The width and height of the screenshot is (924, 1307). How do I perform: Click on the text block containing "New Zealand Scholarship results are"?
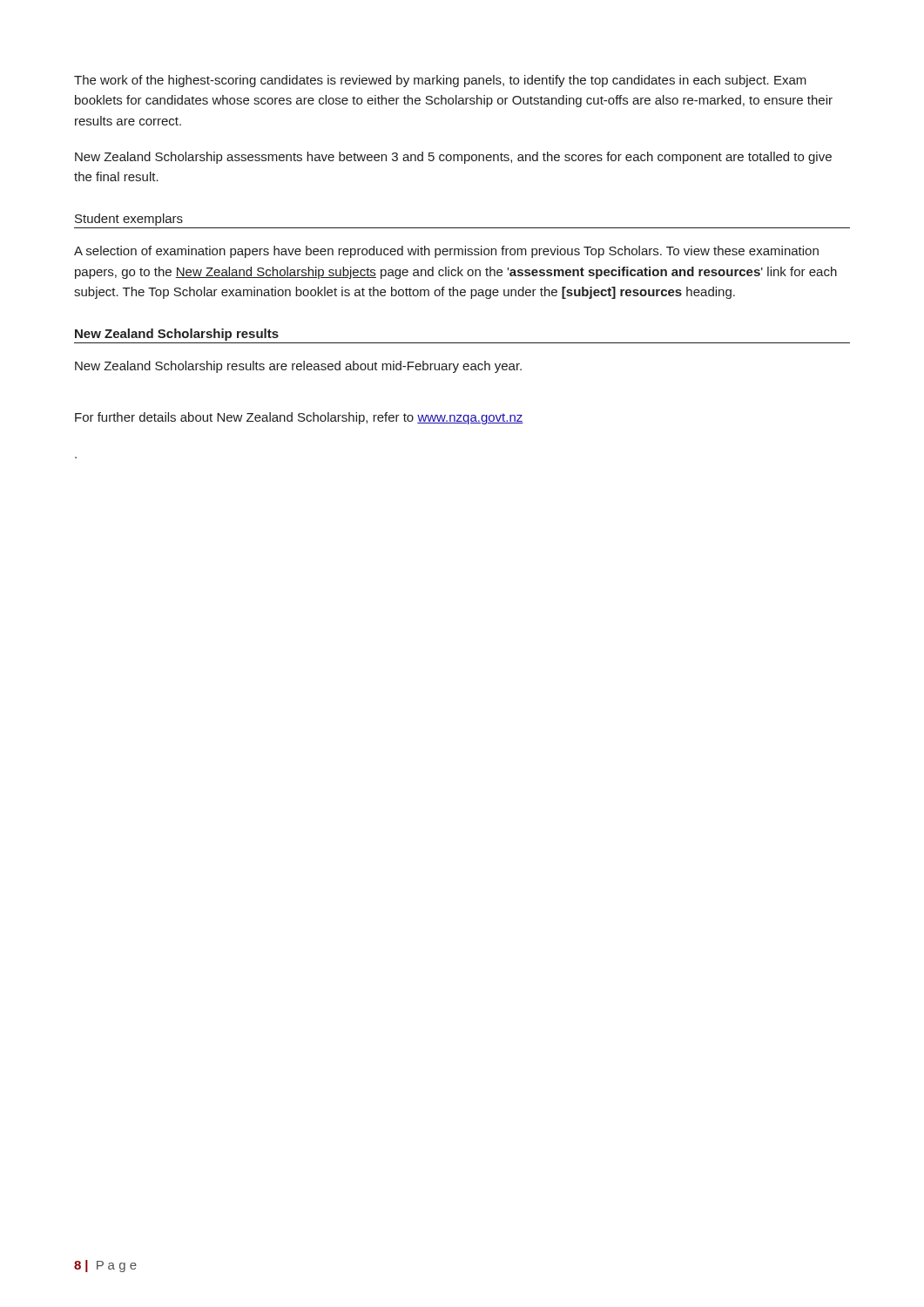coord(298,366)
